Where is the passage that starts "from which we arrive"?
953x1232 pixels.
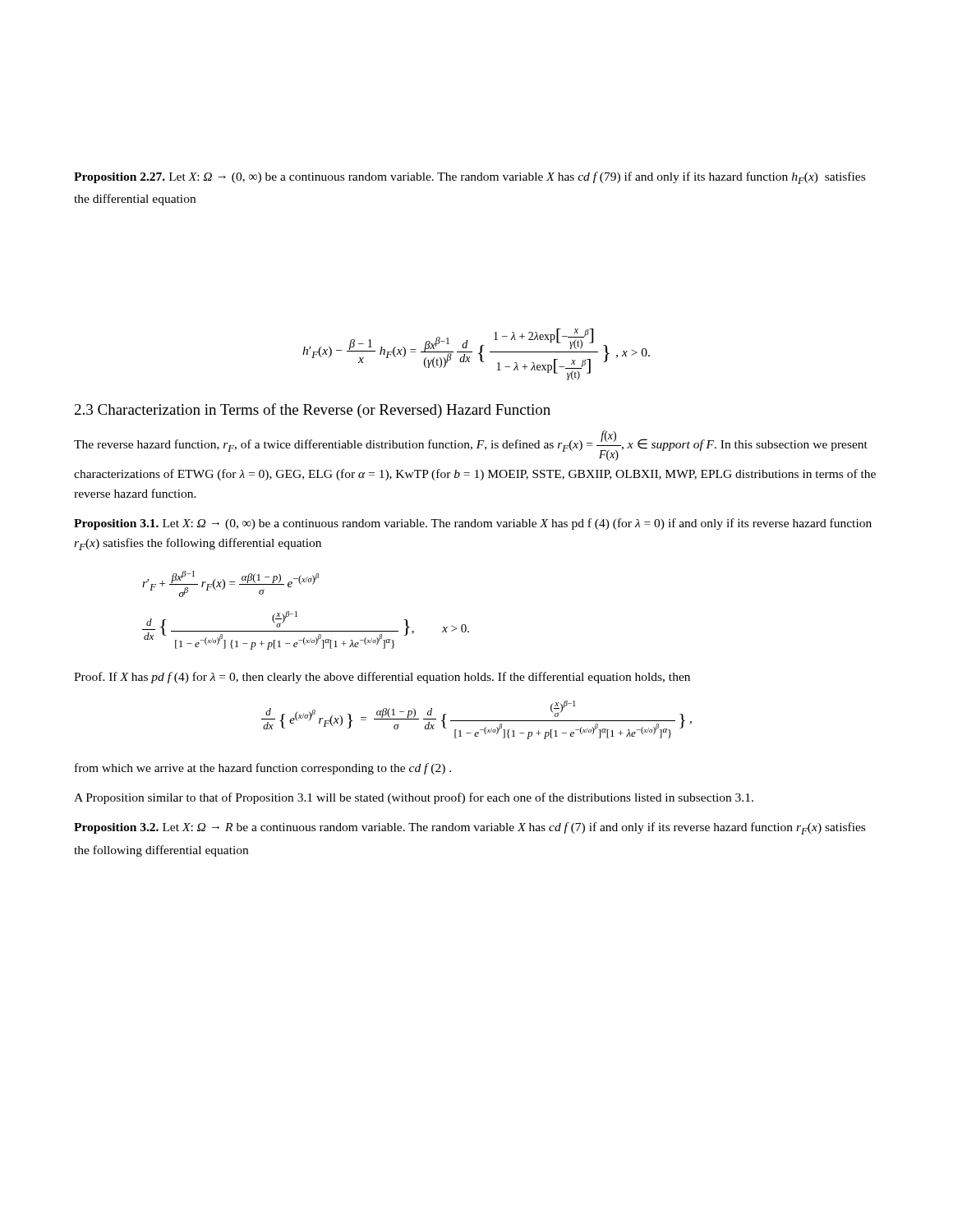pyautogui.click(x=263, y=768)
